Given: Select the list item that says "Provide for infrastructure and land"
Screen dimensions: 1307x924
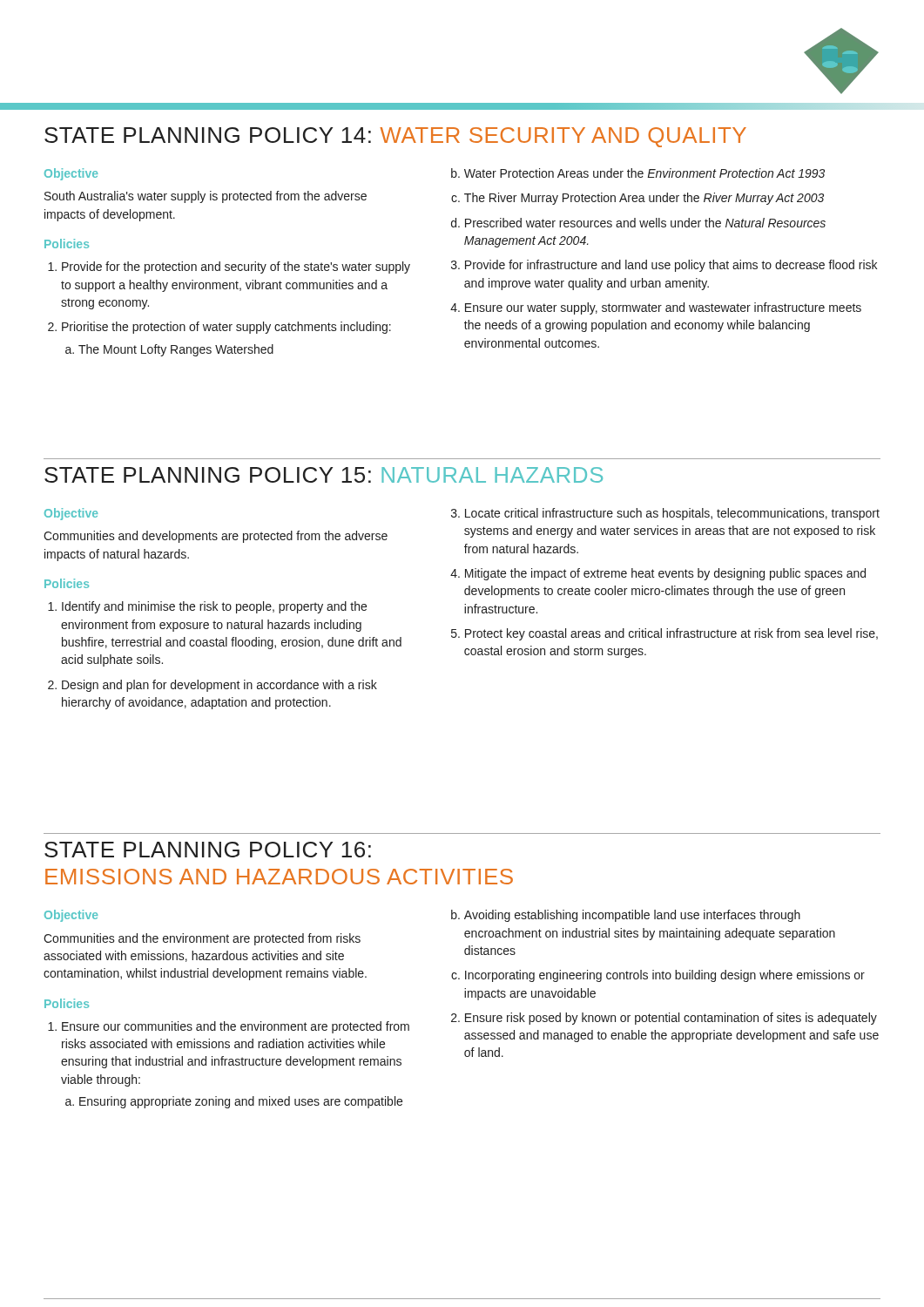Looking at the screenshot, I should (664, 274).
